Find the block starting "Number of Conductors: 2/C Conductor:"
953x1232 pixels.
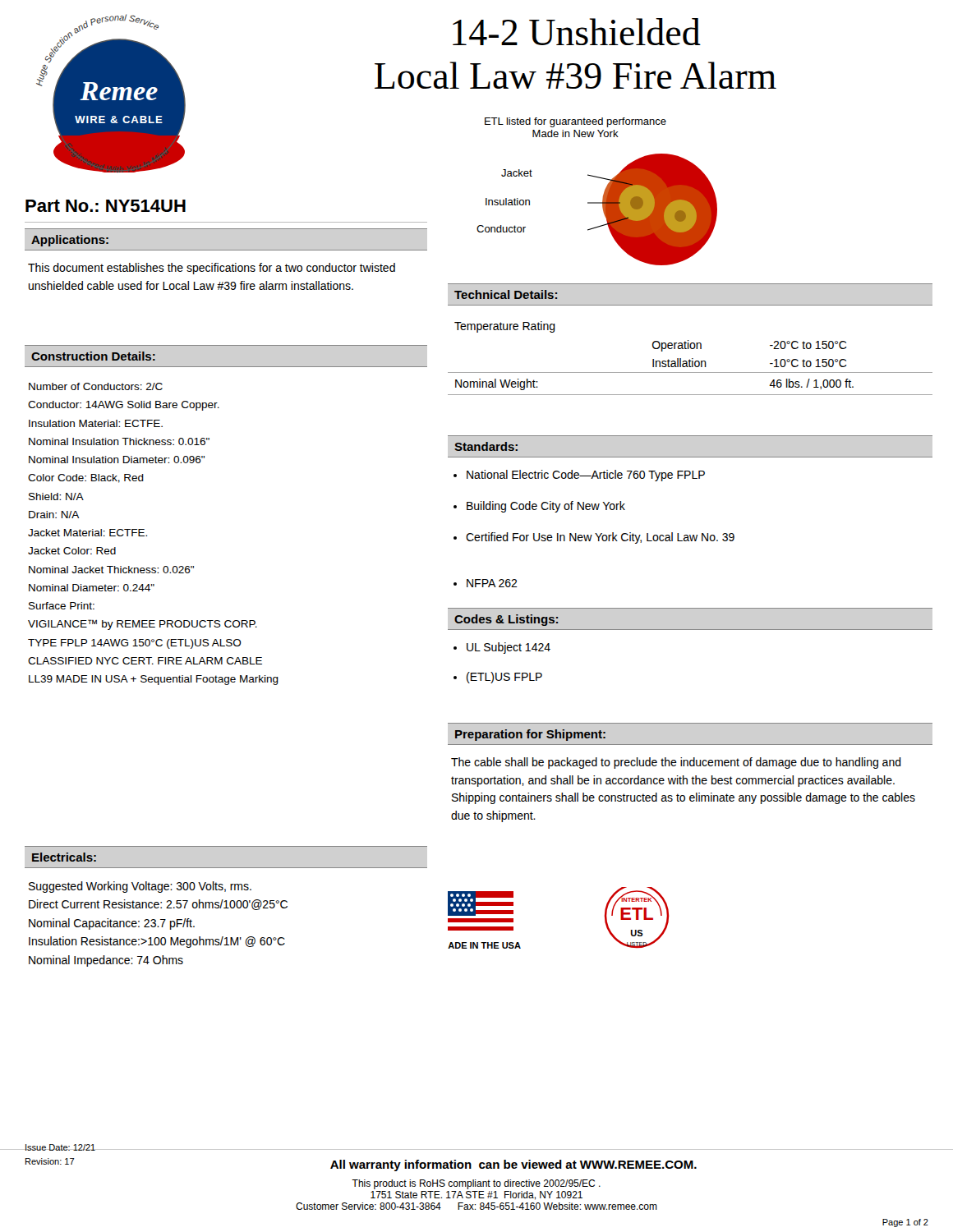pyautogui.click(x=153, y=533)
